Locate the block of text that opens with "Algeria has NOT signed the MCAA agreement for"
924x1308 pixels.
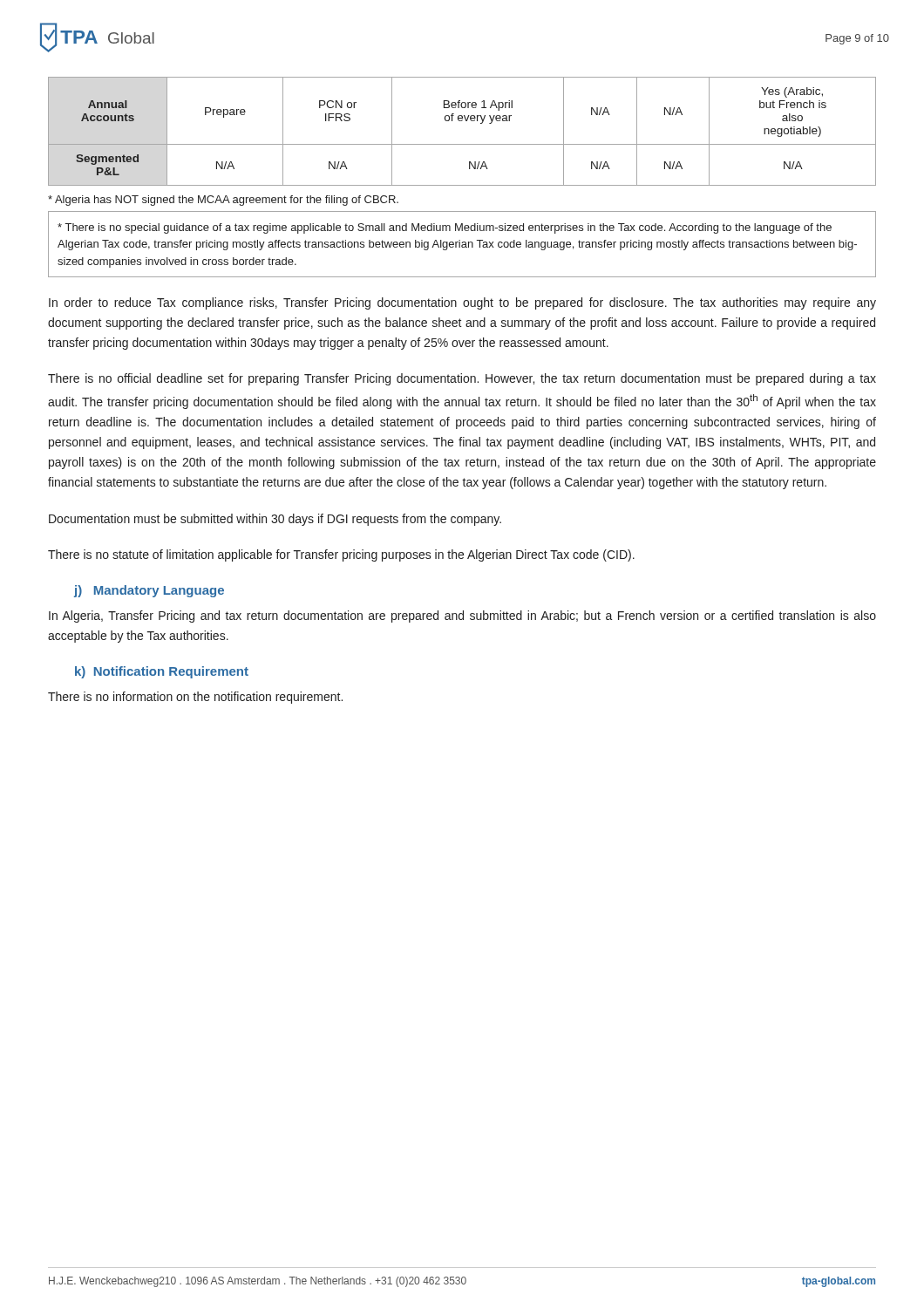pyautogui.click(x=224, y=199)
